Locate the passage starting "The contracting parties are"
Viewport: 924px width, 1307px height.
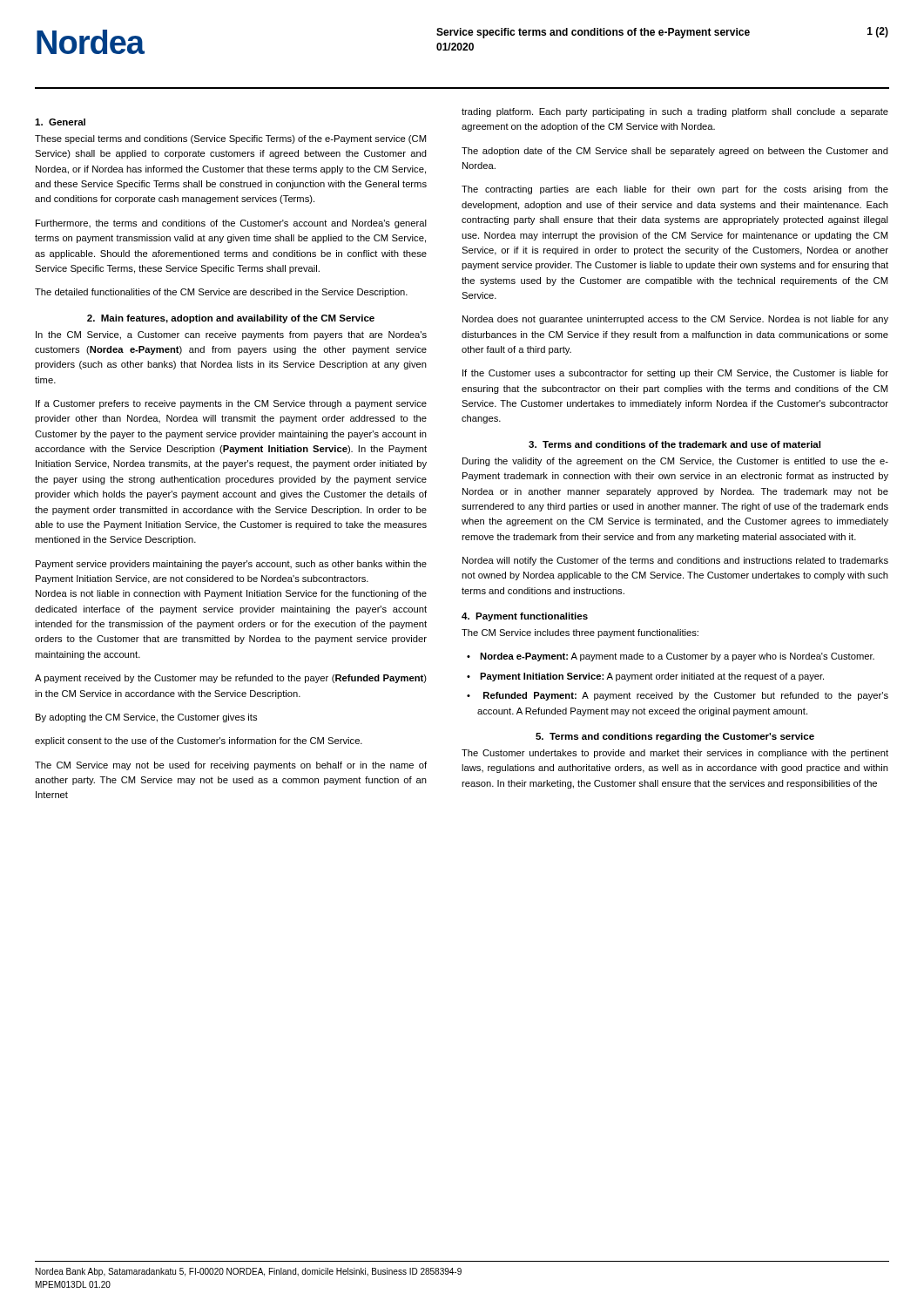(675, 242)
